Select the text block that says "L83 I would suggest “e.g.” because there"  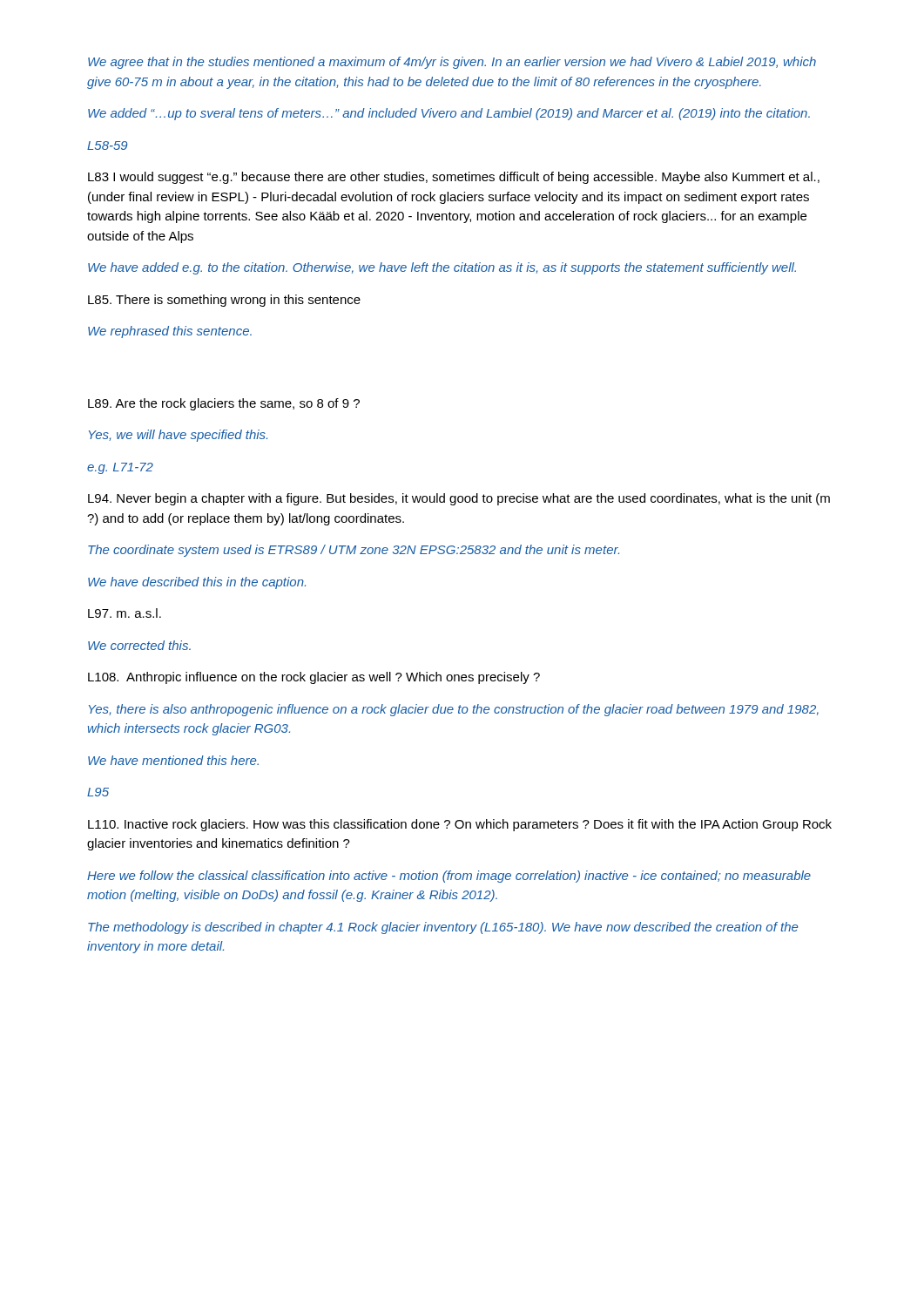[x=454, y=206]
